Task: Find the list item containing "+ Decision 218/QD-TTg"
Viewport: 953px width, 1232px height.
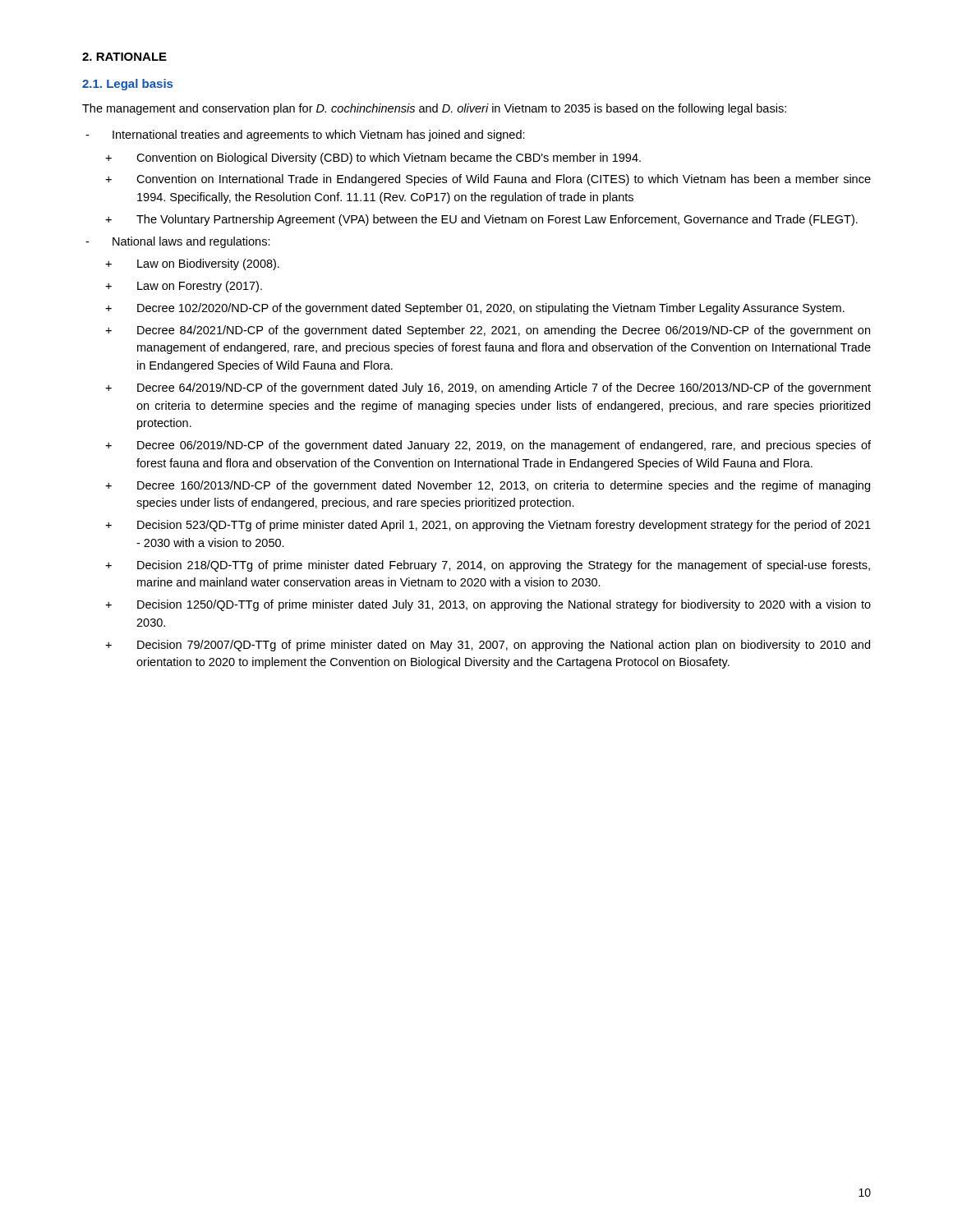Action: click(x=476, y=574)
